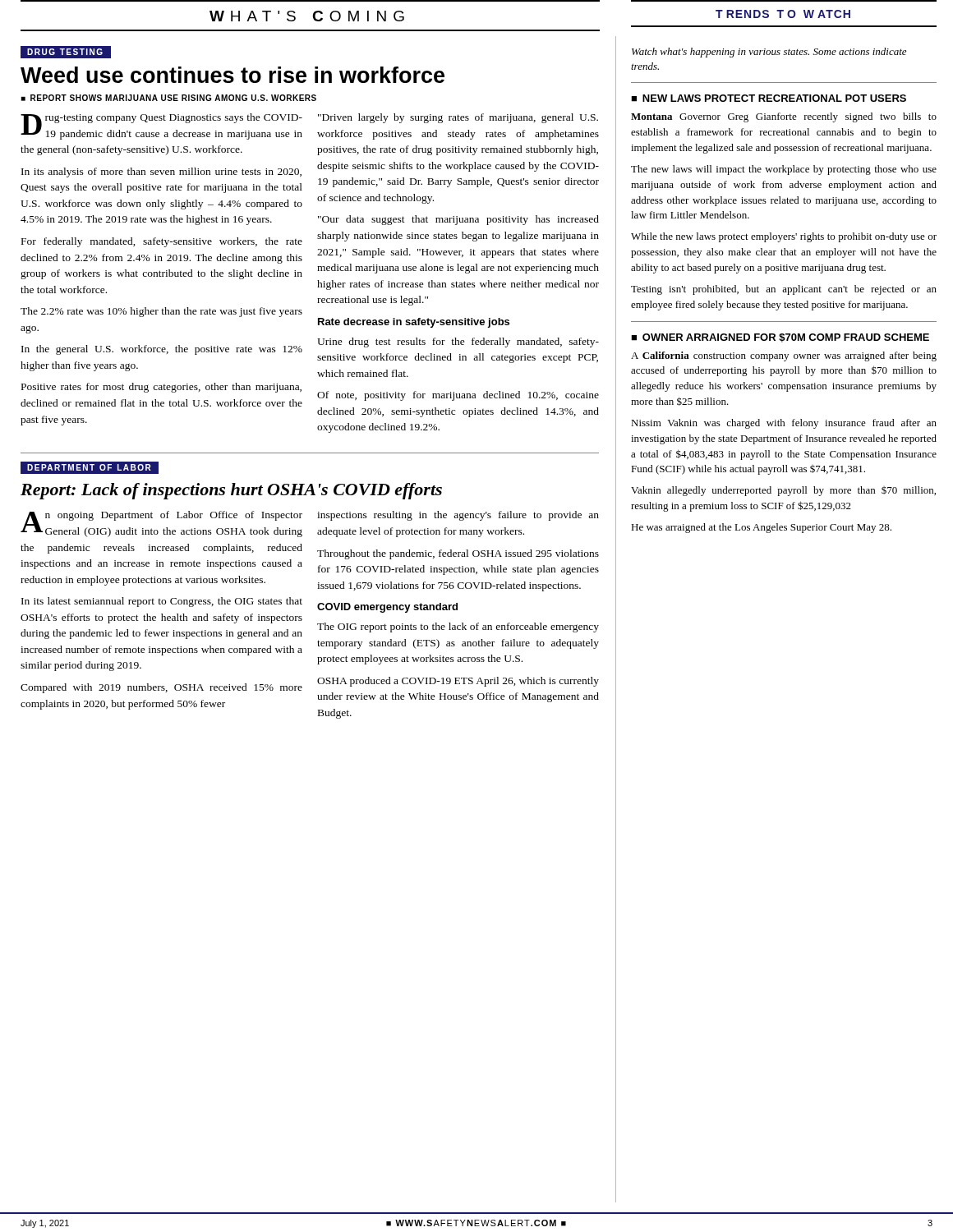
Task: Locate the section header that reads "DEPARTMENT OF LABOR"
Action: pos(90,468)
